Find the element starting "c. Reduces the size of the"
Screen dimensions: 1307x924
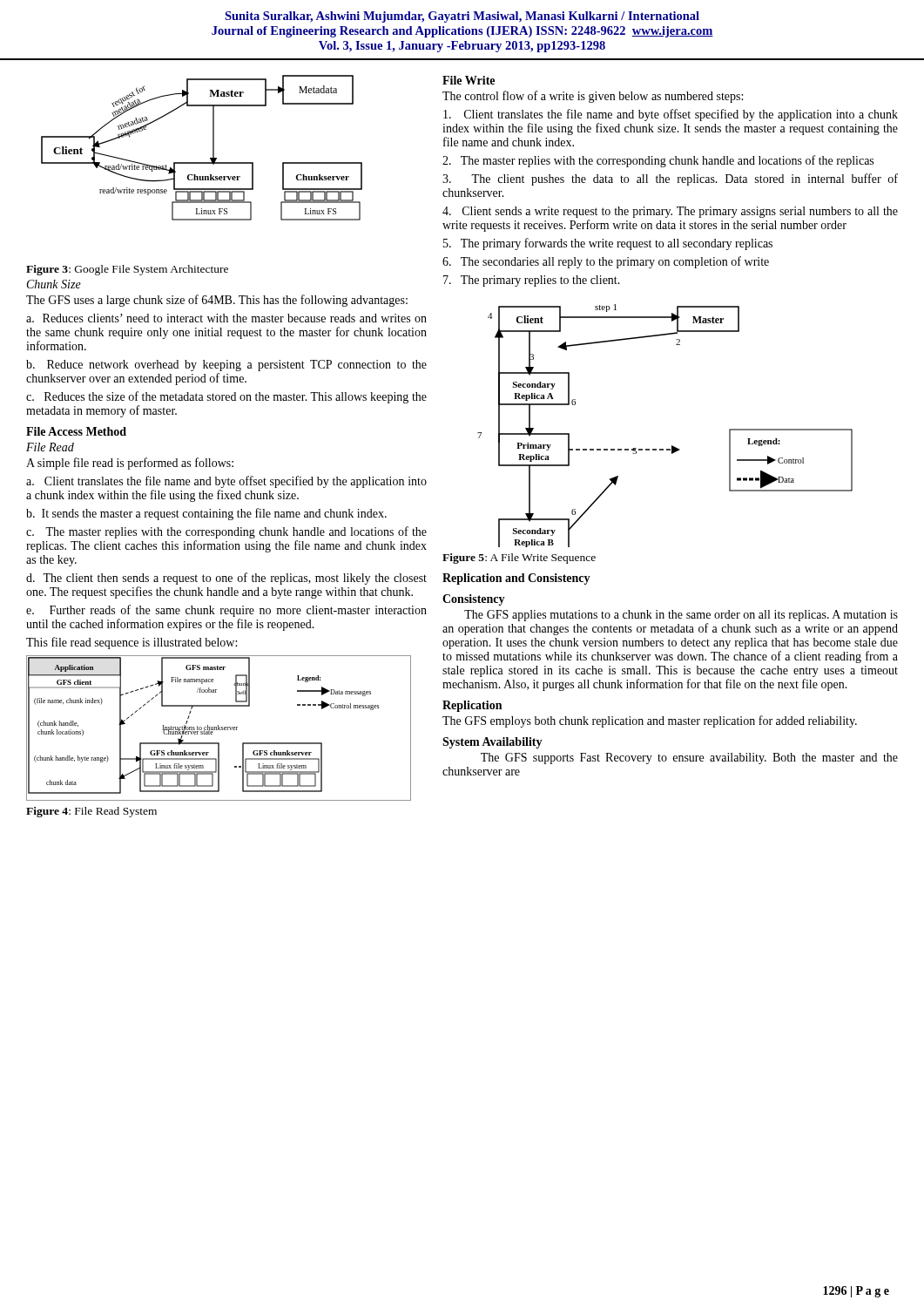(226, 404)
